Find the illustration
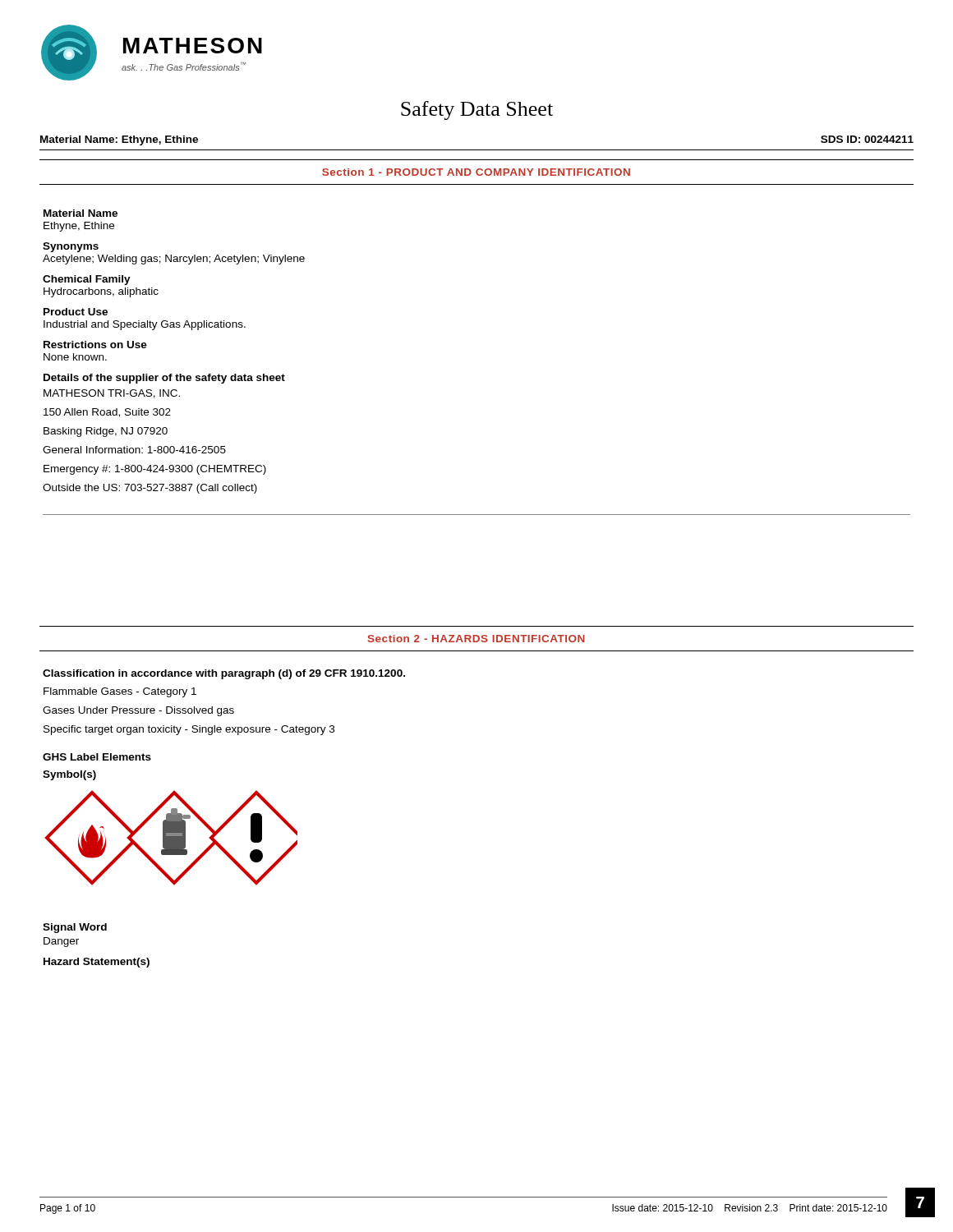953x1232 pixels. coord(476,847)
